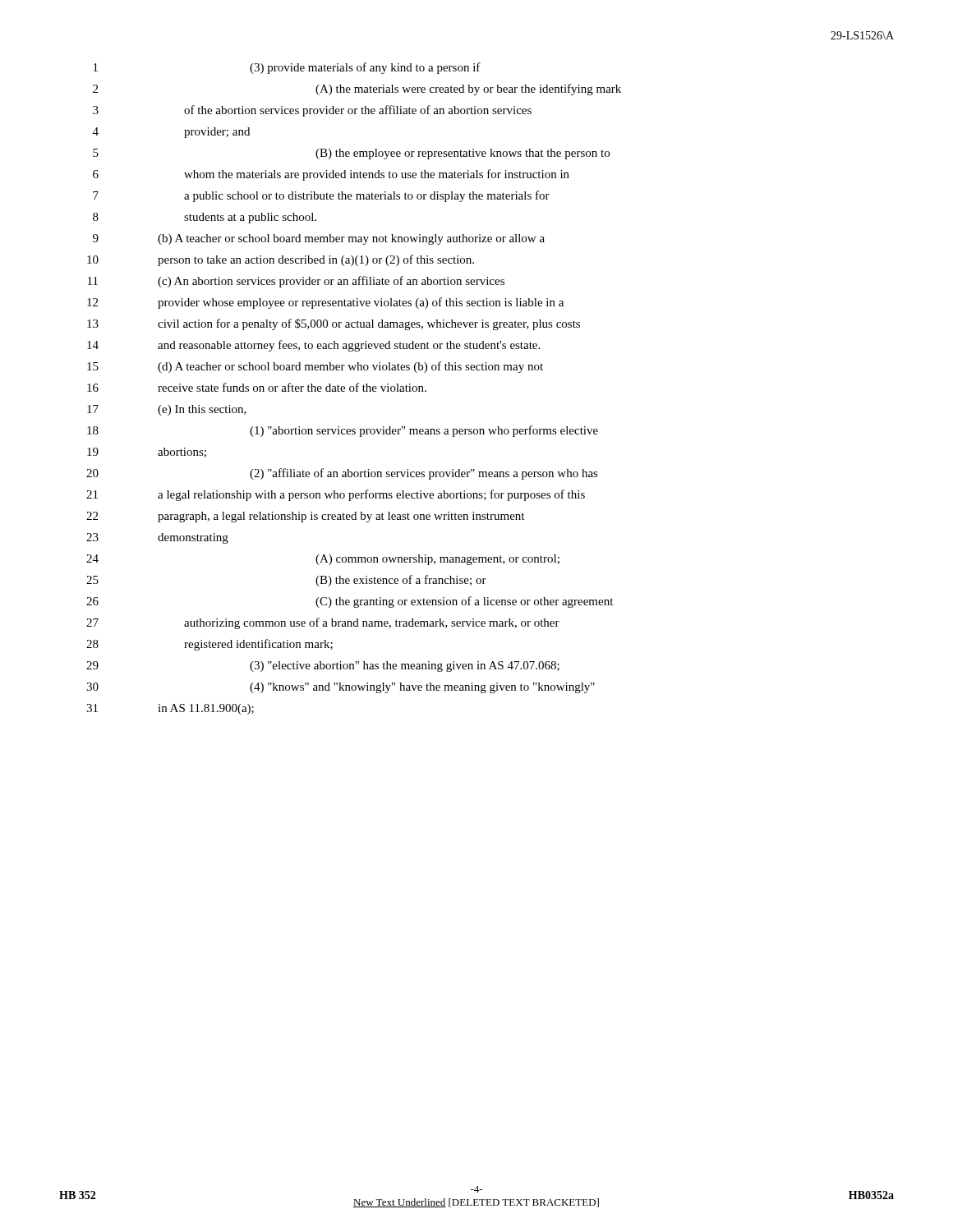This screenshot has height=1232, width=953.
Task: Click the passage that begins "14 and reasonable attorney fees, to"
Action: pyautogui.click(x=476, y=345)
